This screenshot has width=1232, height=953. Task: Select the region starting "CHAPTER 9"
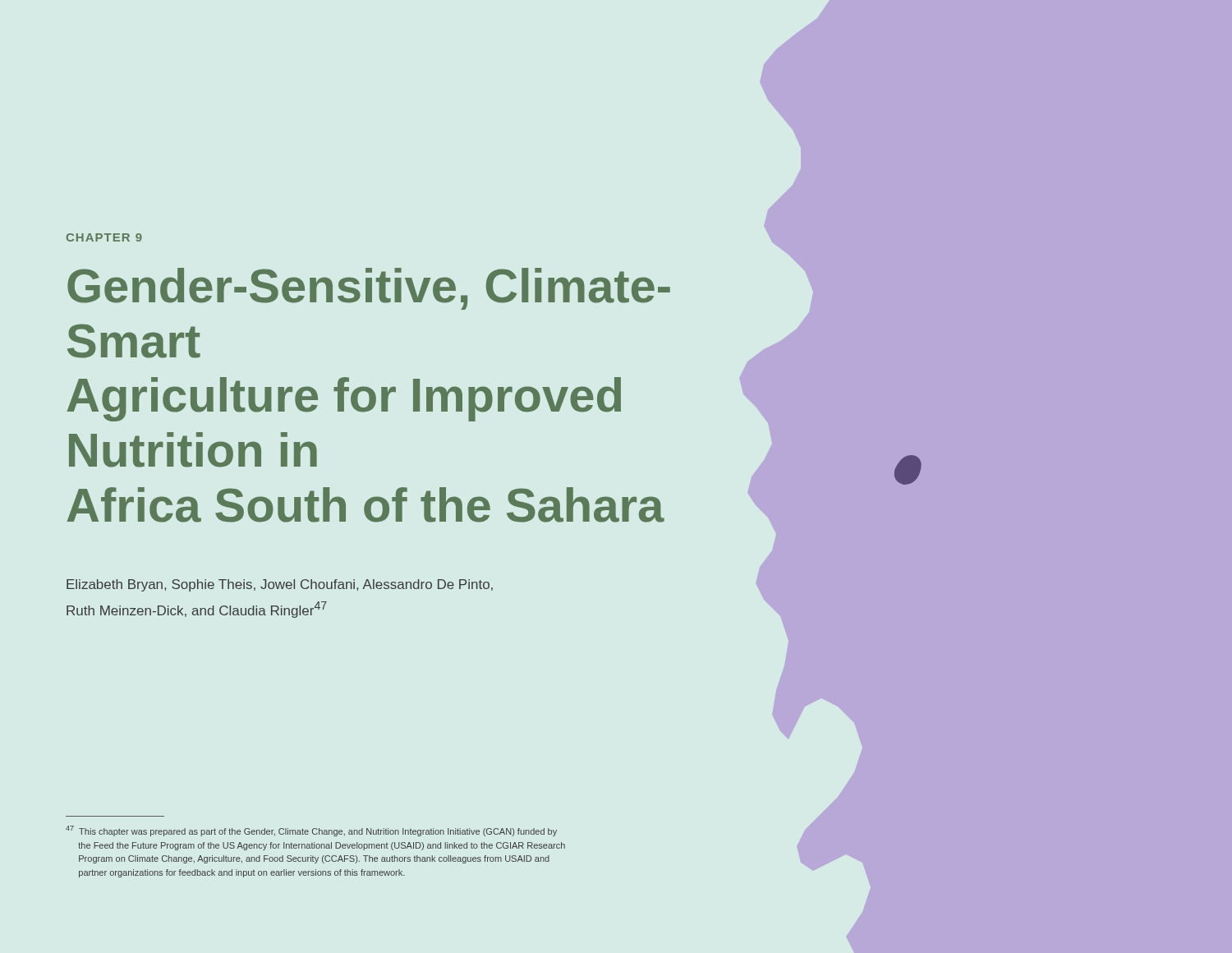coord(104,237)
